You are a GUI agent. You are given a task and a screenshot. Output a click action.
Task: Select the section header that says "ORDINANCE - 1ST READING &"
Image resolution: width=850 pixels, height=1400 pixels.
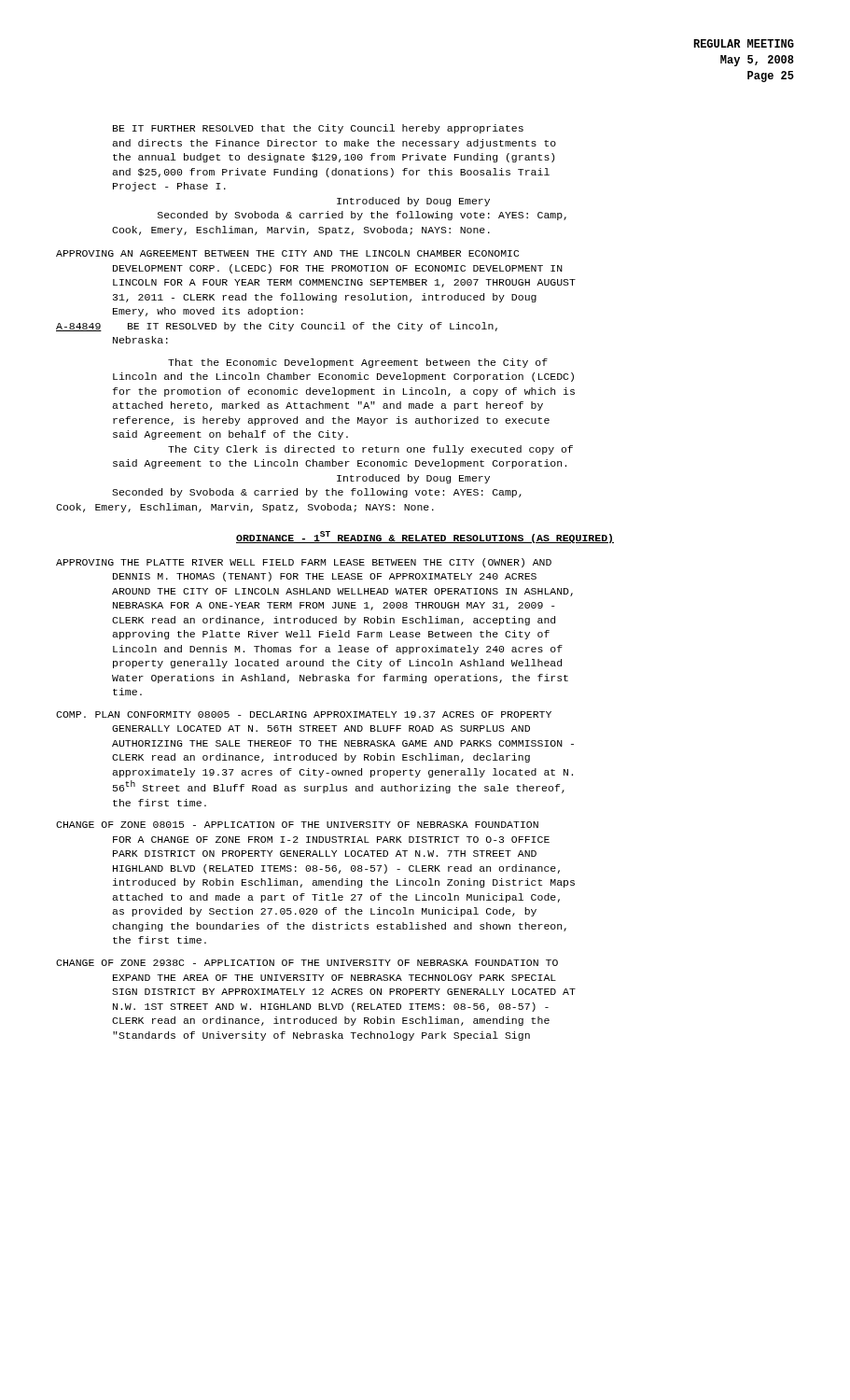[425, 537]
